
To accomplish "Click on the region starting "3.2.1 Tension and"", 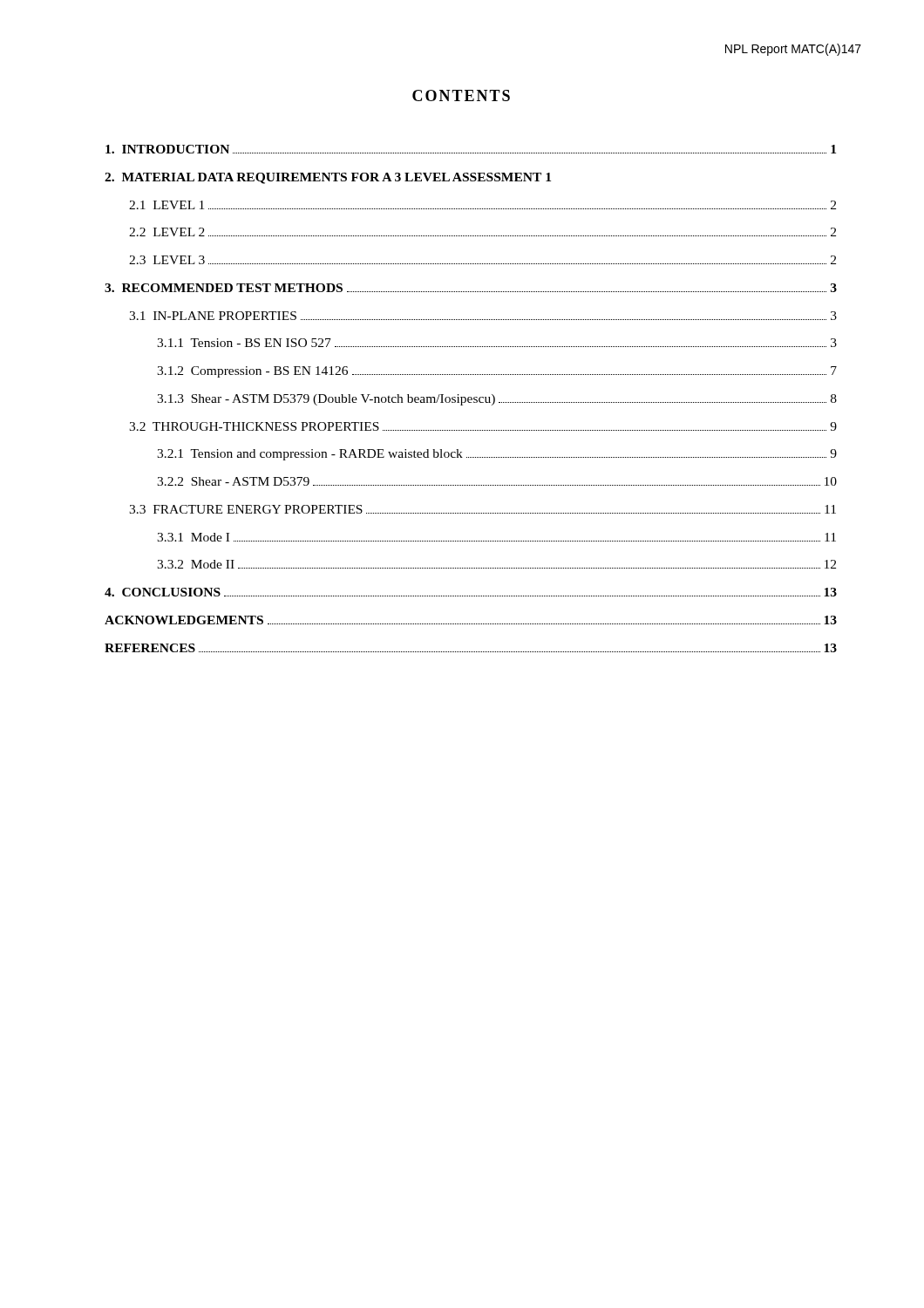I will pyautogui.click(x=471, y=454).
